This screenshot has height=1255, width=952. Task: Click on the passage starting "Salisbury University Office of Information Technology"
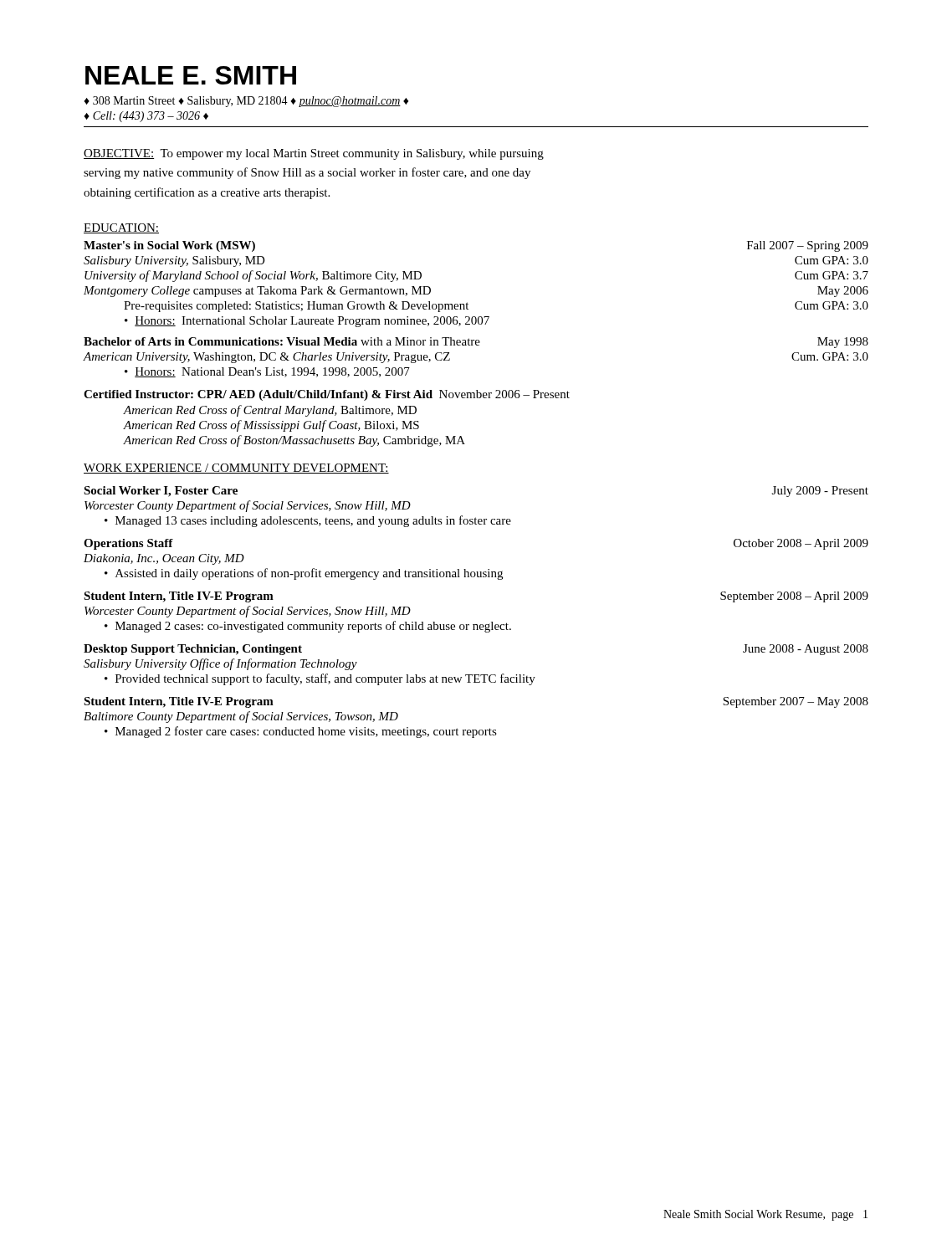point(220,663)
